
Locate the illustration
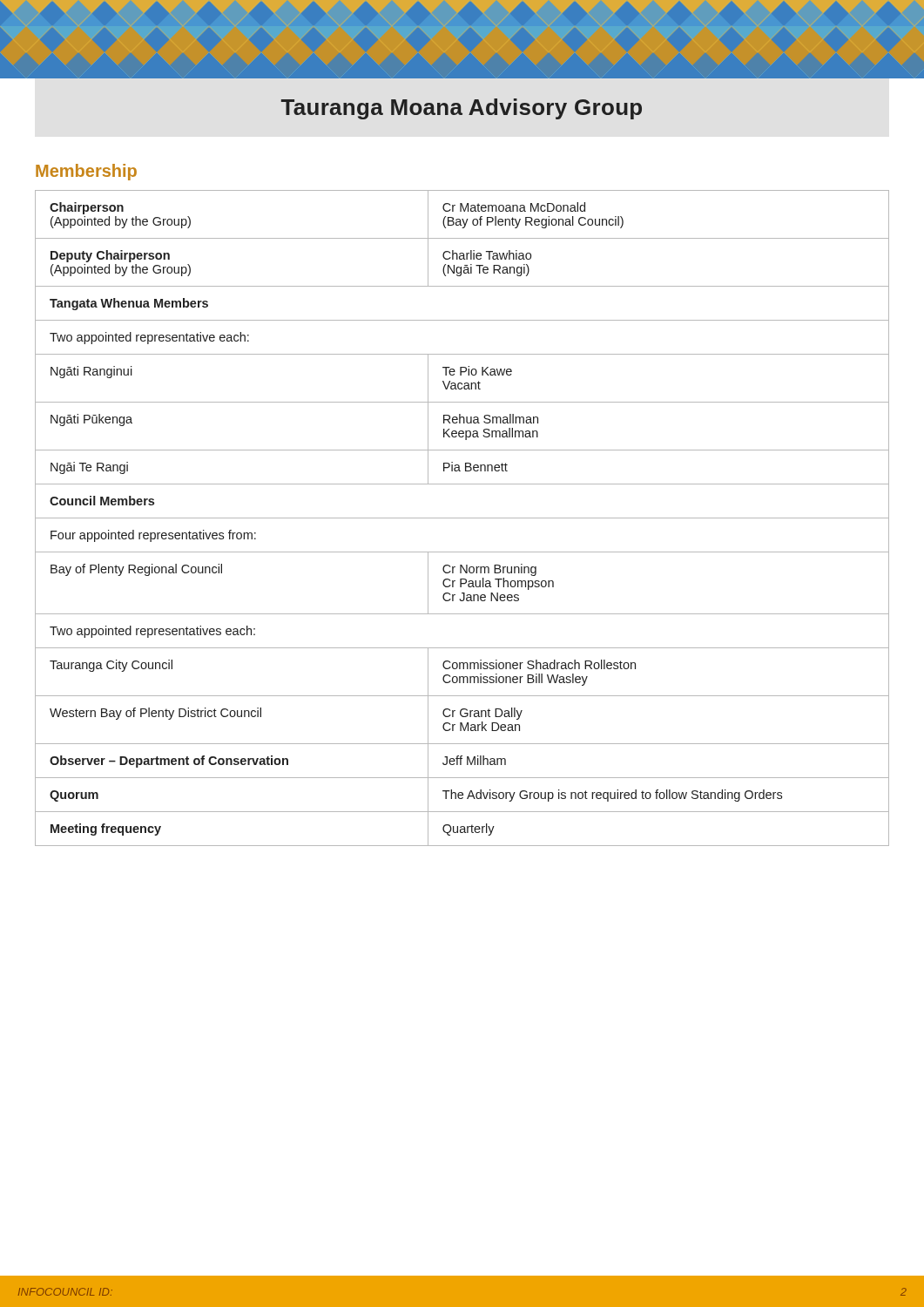click(x=462, y=39)
